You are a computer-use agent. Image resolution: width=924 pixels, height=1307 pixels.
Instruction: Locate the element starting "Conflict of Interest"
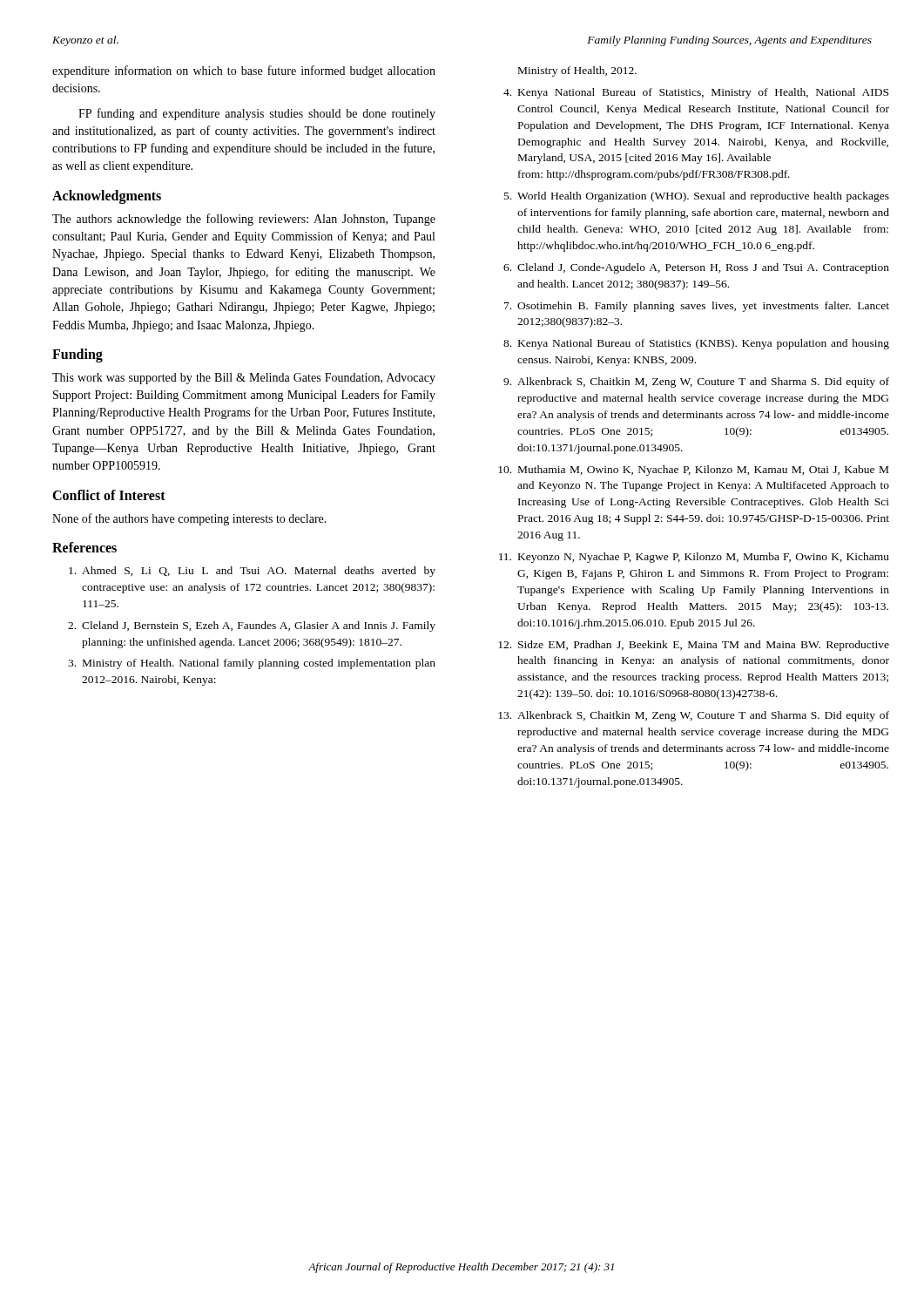[109, 495]
